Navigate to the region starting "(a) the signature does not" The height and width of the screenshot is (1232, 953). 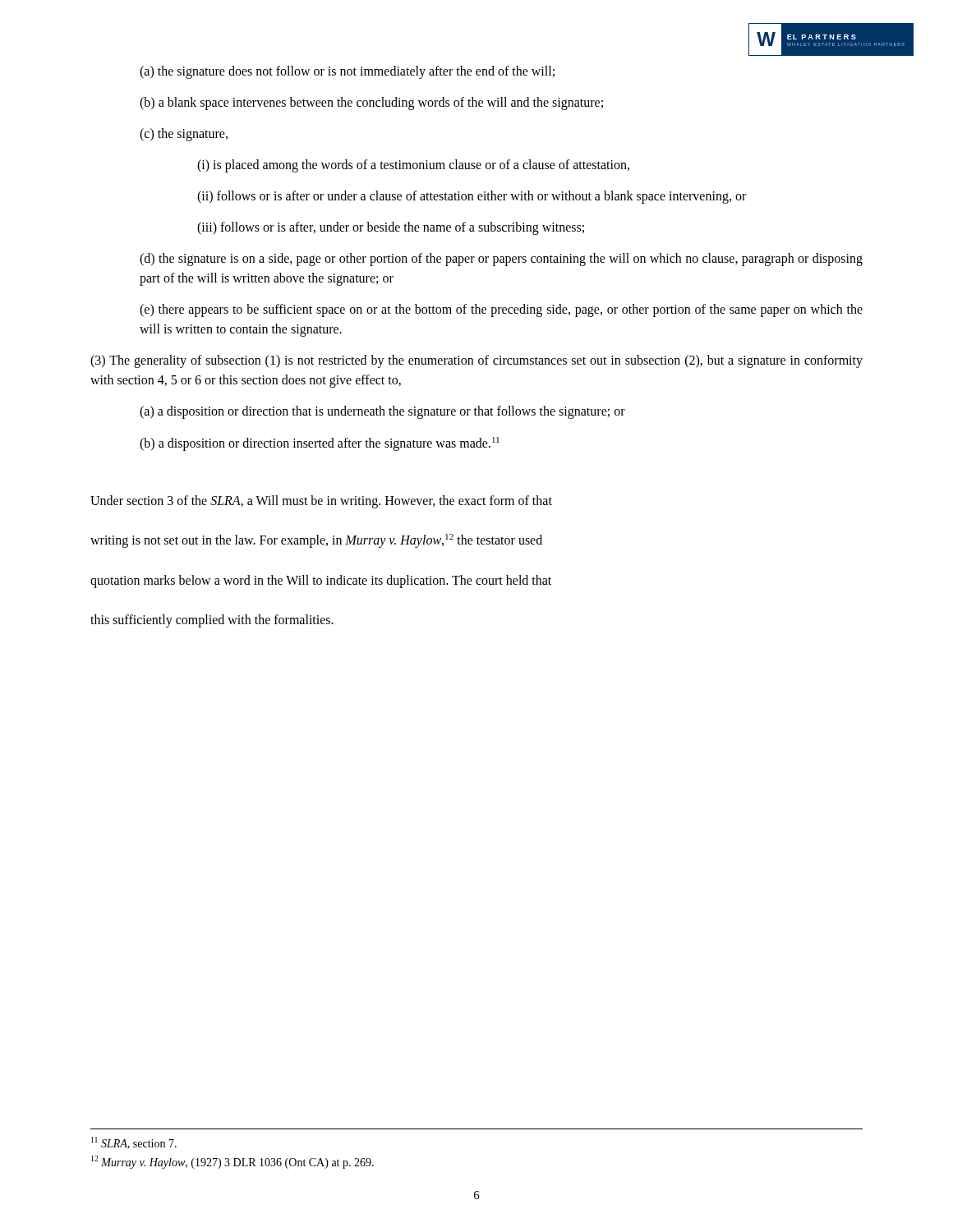348,71
